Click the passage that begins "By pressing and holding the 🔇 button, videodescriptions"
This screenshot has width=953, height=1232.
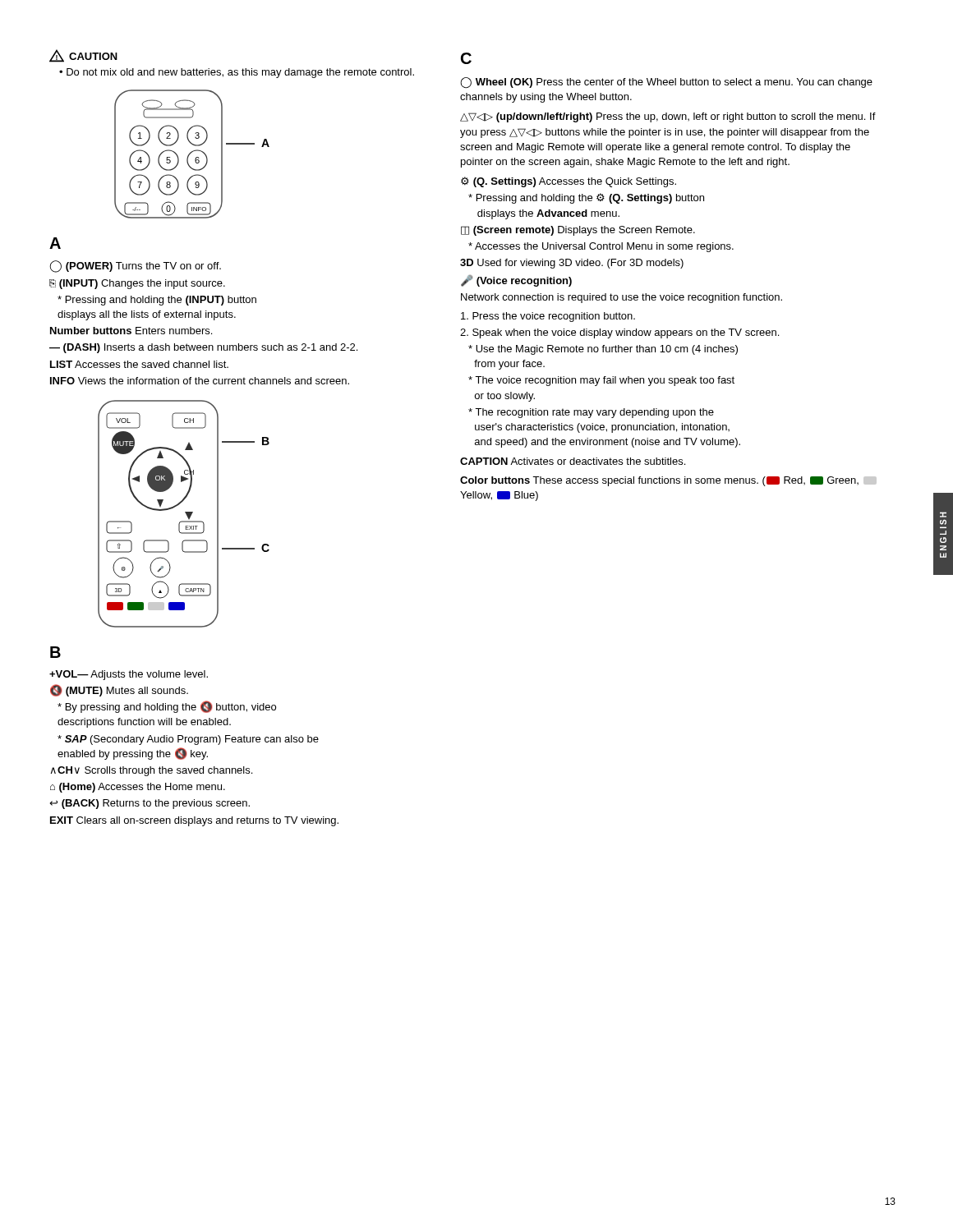click(x=167, y=714)
